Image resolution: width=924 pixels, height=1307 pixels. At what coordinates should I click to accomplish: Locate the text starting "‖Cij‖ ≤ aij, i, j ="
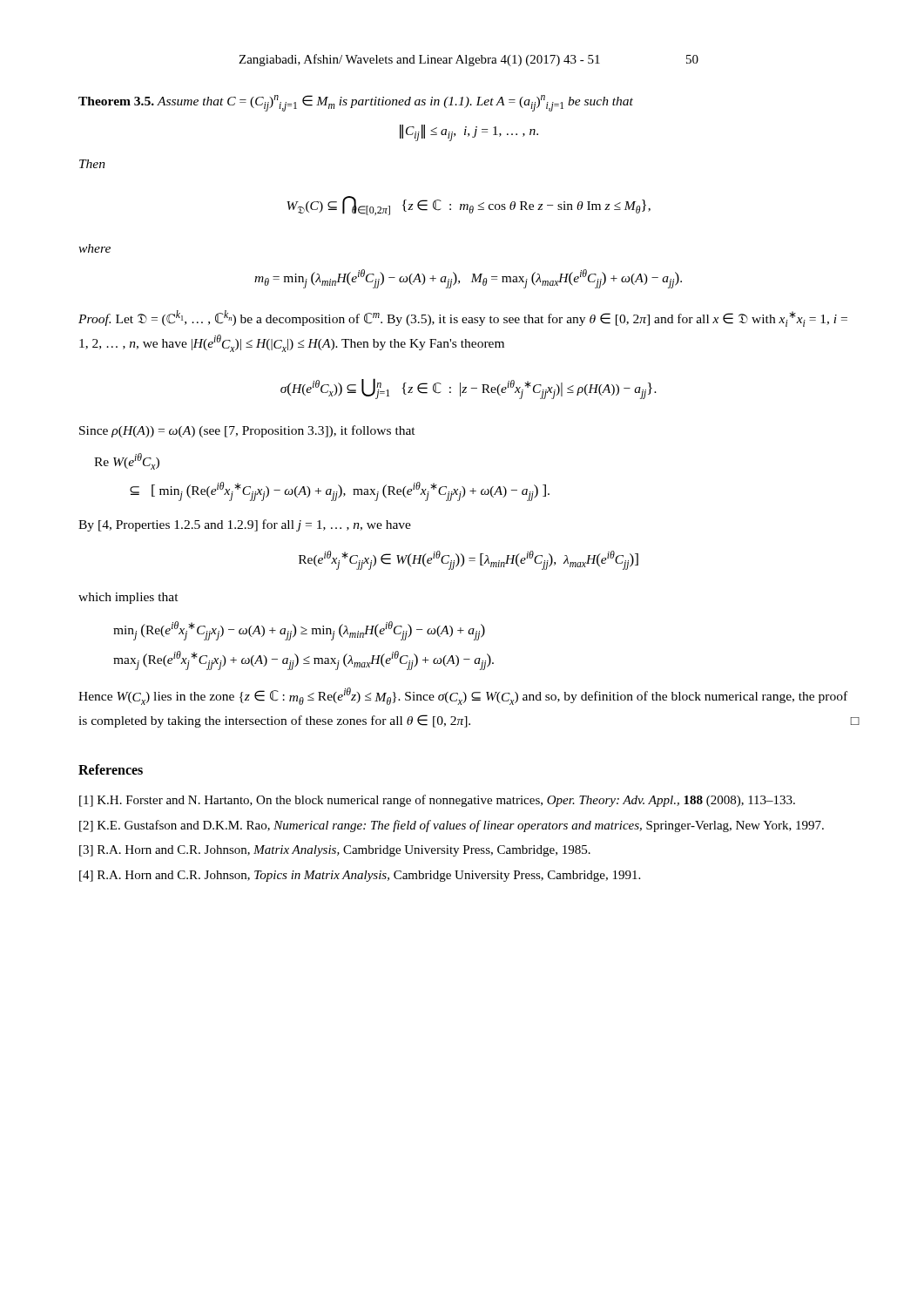tap(469, 132)
